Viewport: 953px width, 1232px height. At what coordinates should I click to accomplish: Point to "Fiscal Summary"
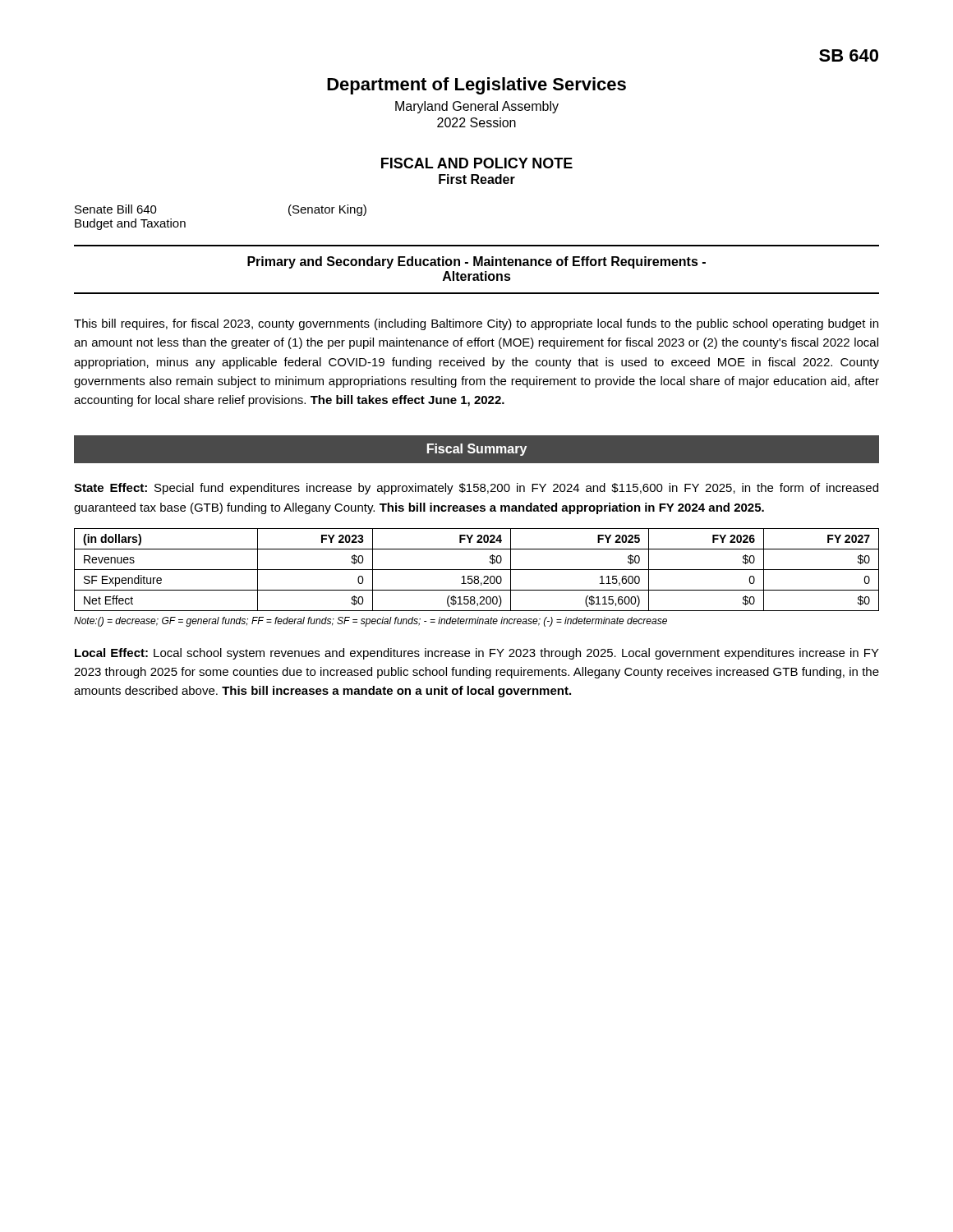coord(476,449)
